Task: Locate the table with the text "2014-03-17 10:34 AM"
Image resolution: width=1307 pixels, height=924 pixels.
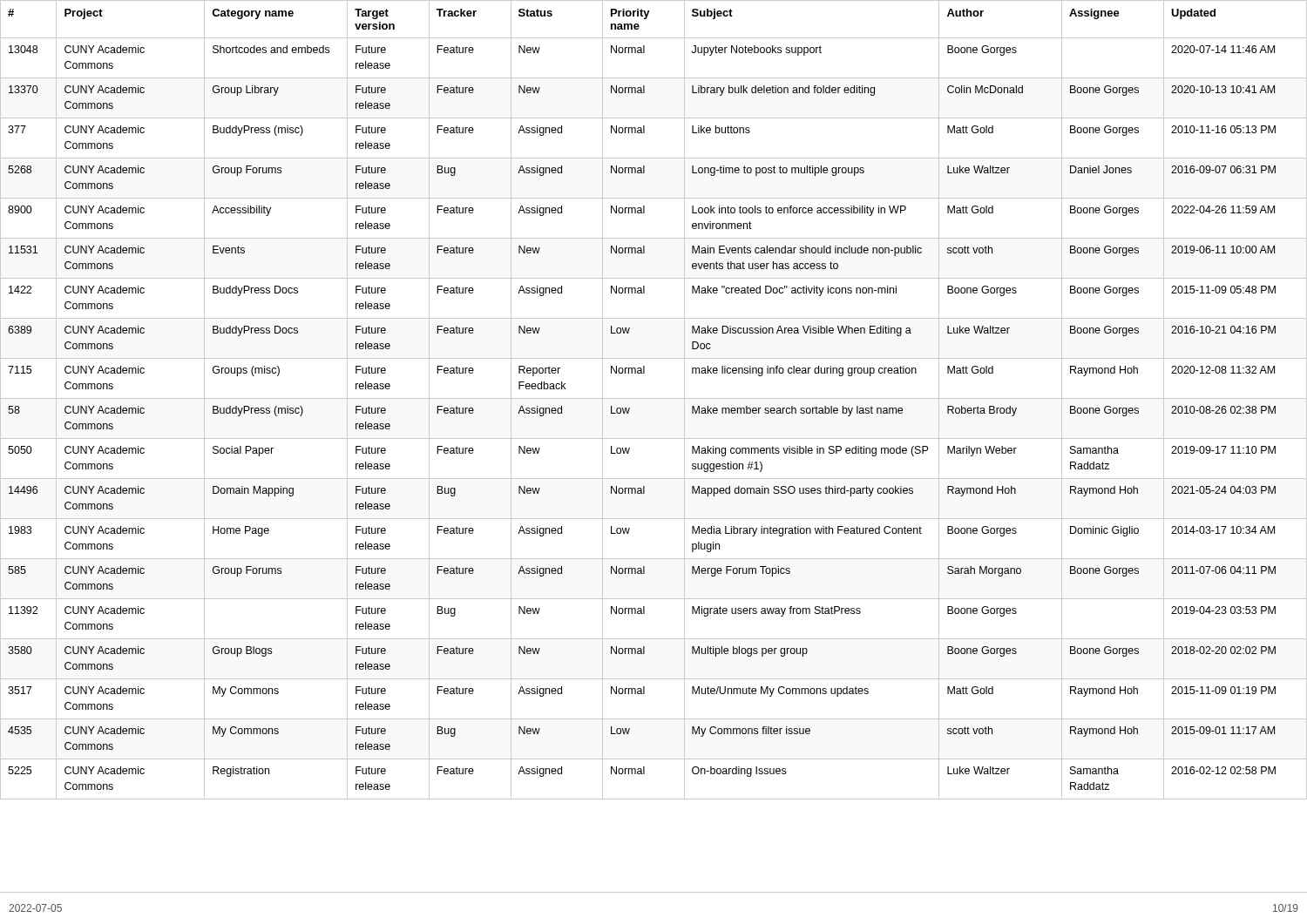Action: pyautogui.click(x=654, y=445)
